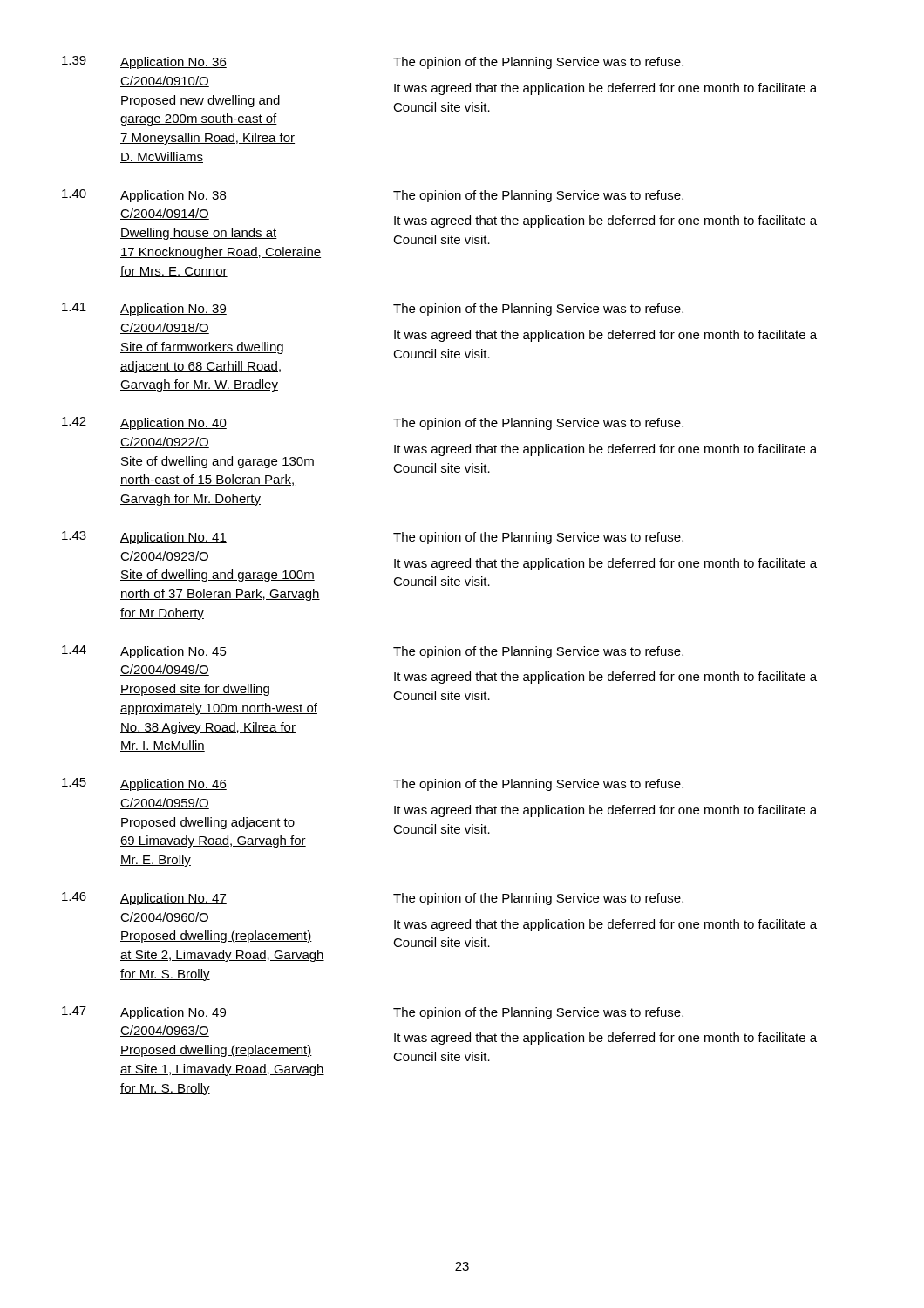Find the block on this page that starts "47 Application No. 49"
This screenshot has width=924, height=1308.
pos(462,1050)
